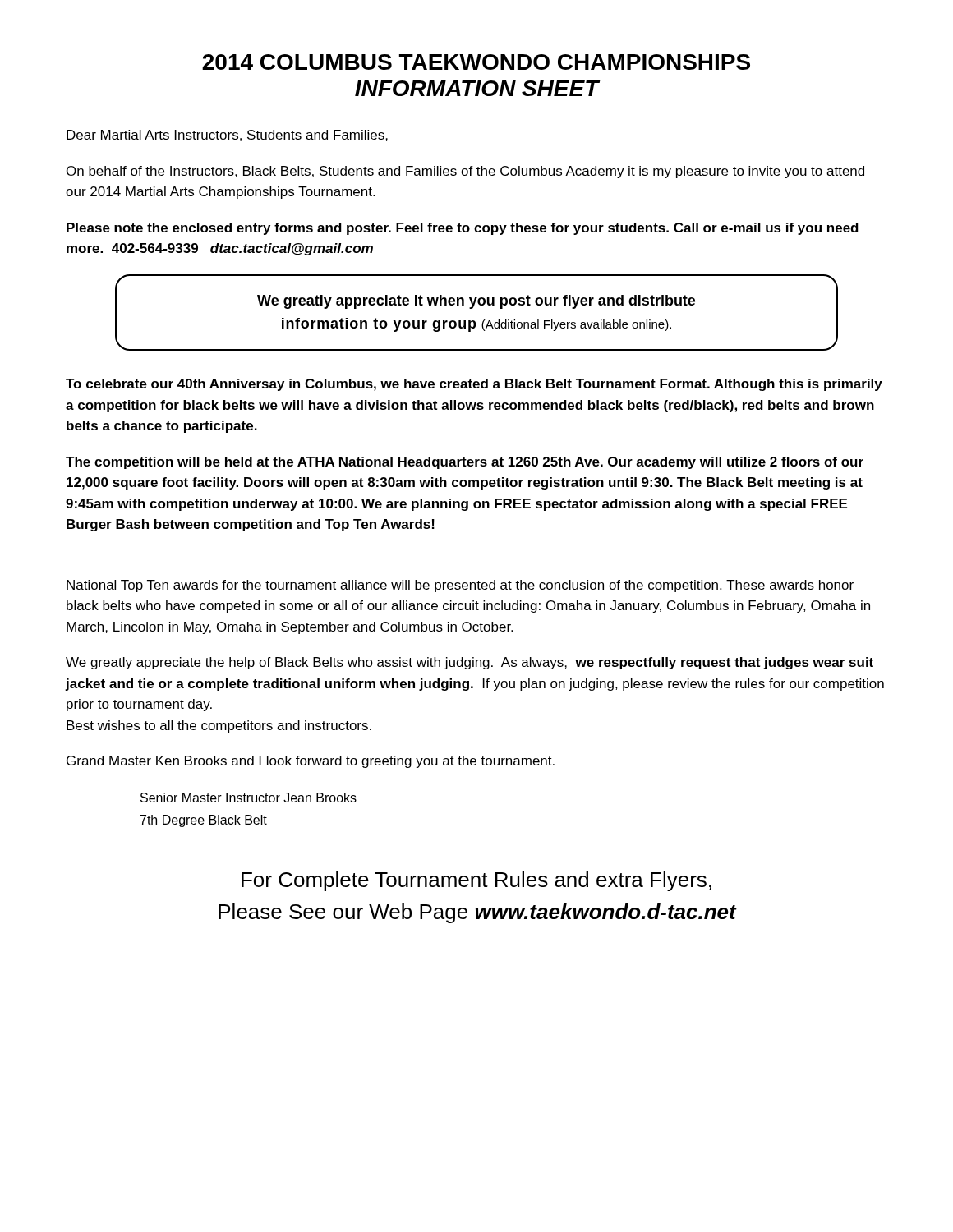953x1232 pixels.
Task: Select the text block starting "Grand Master Ken Brooks and I look"
Action: [x=311, y=761]
